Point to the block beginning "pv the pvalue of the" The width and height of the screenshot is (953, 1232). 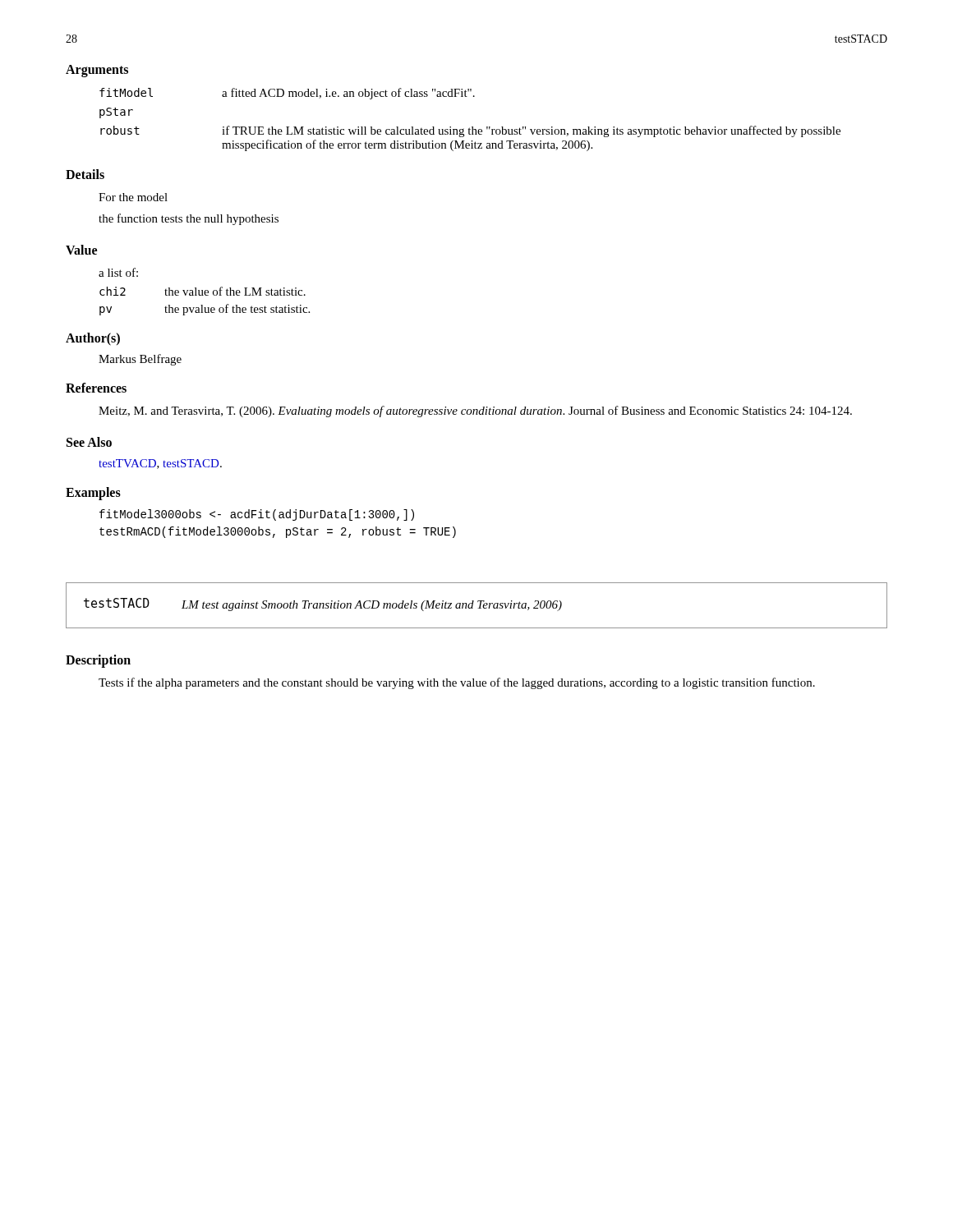pyautogui.click(x=205, y=309)
